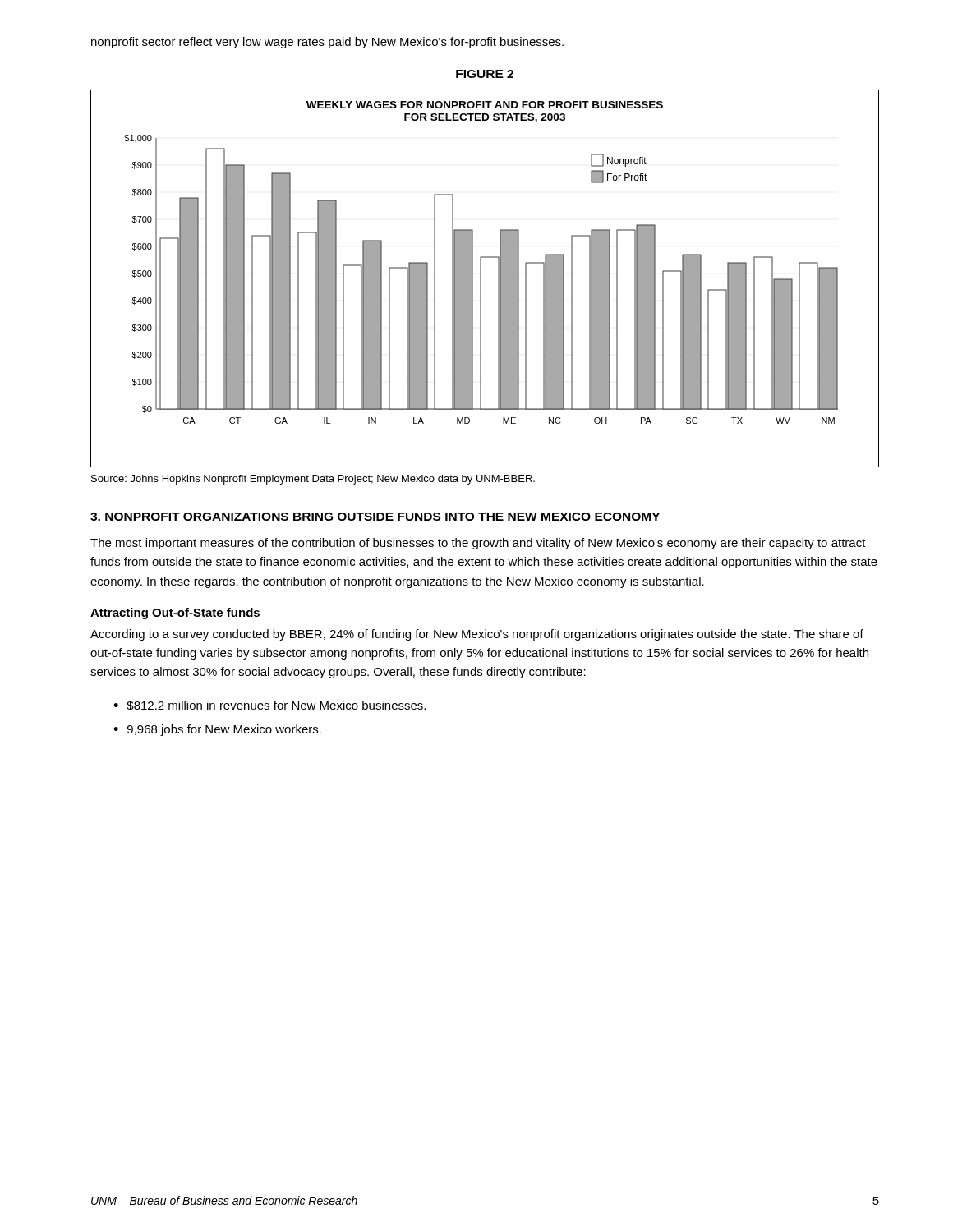The height and width of the screenshot is (1232, 953).
Task: Locate the list item containing "• $812.2 million in revenues for New"
Action: coord(270,706)
